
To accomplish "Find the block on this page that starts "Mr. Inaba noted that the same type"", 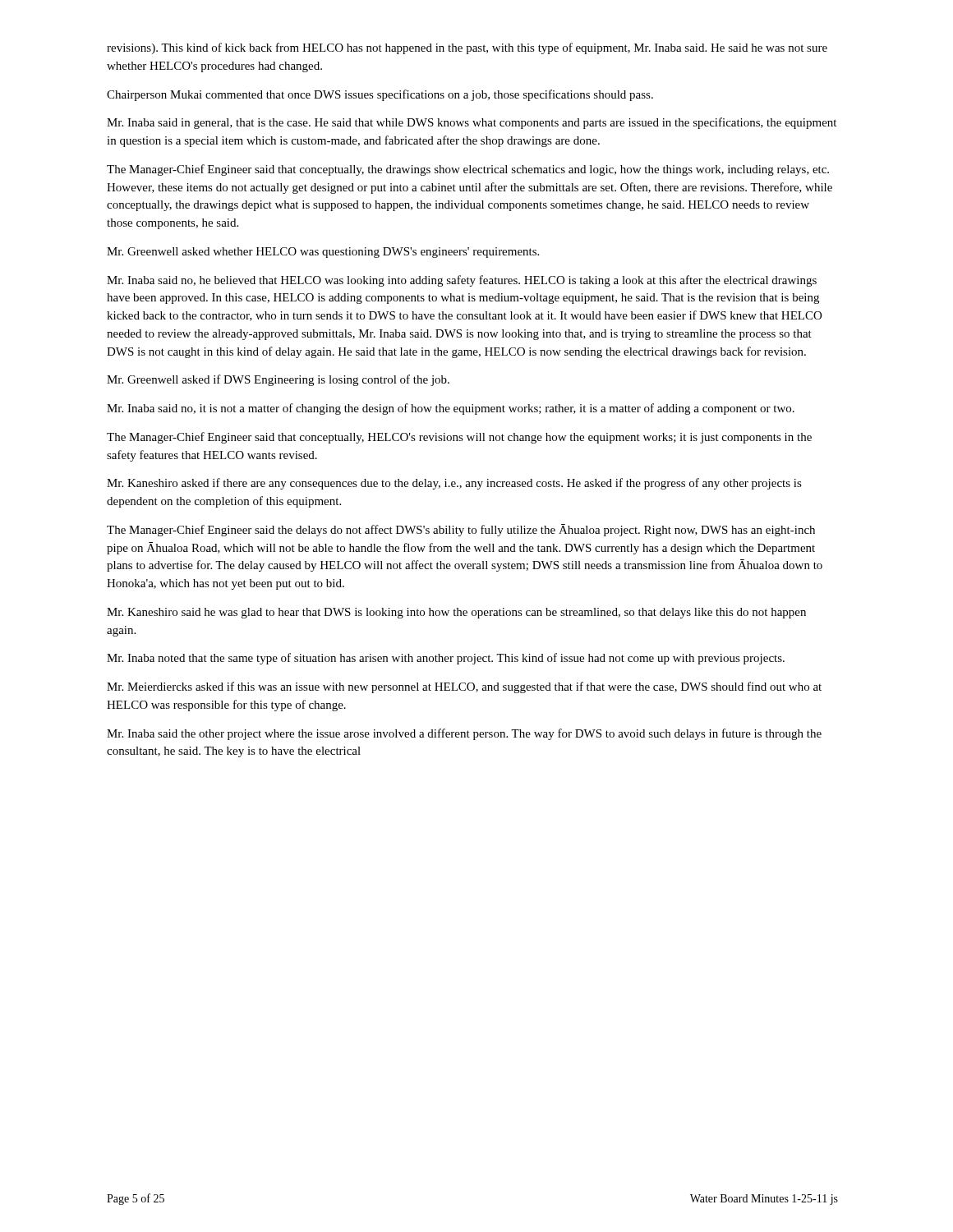I will coord(446,658).
